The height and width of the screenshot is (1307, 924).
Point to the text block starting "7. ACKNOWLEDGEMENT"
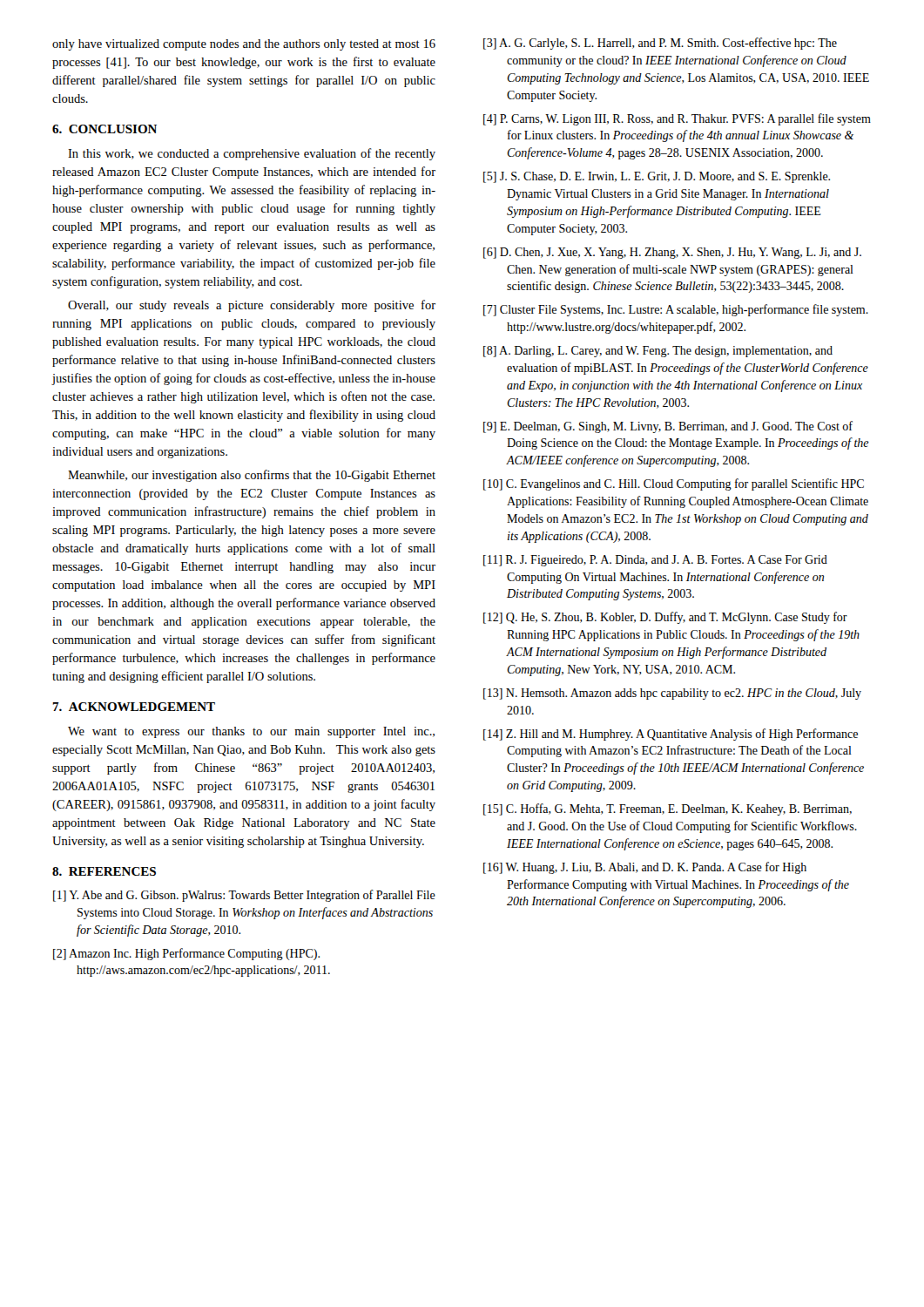point(134,707)
